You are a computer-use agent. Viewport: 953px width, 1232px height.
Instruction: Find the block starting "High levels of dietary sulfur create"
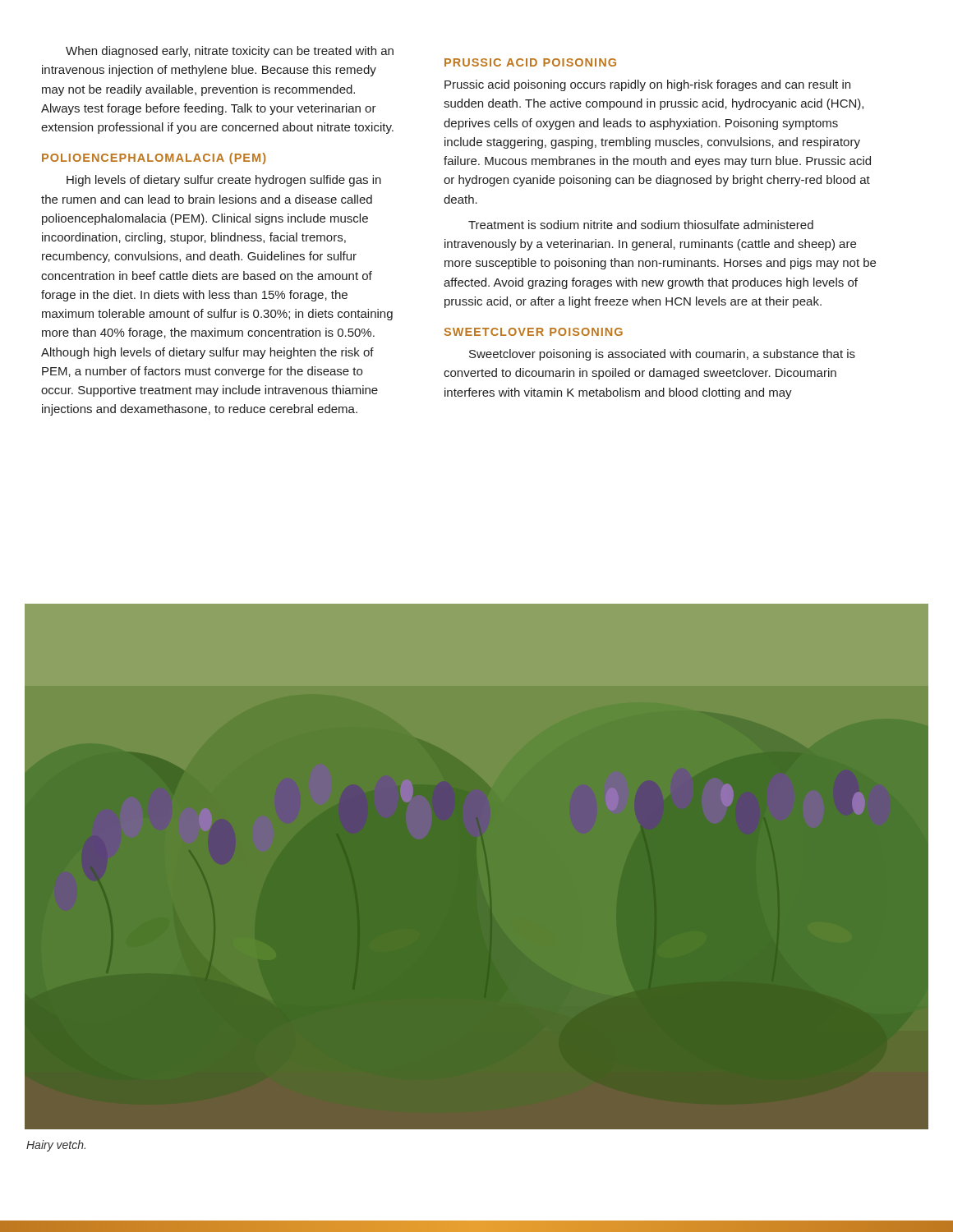point(218,294)
